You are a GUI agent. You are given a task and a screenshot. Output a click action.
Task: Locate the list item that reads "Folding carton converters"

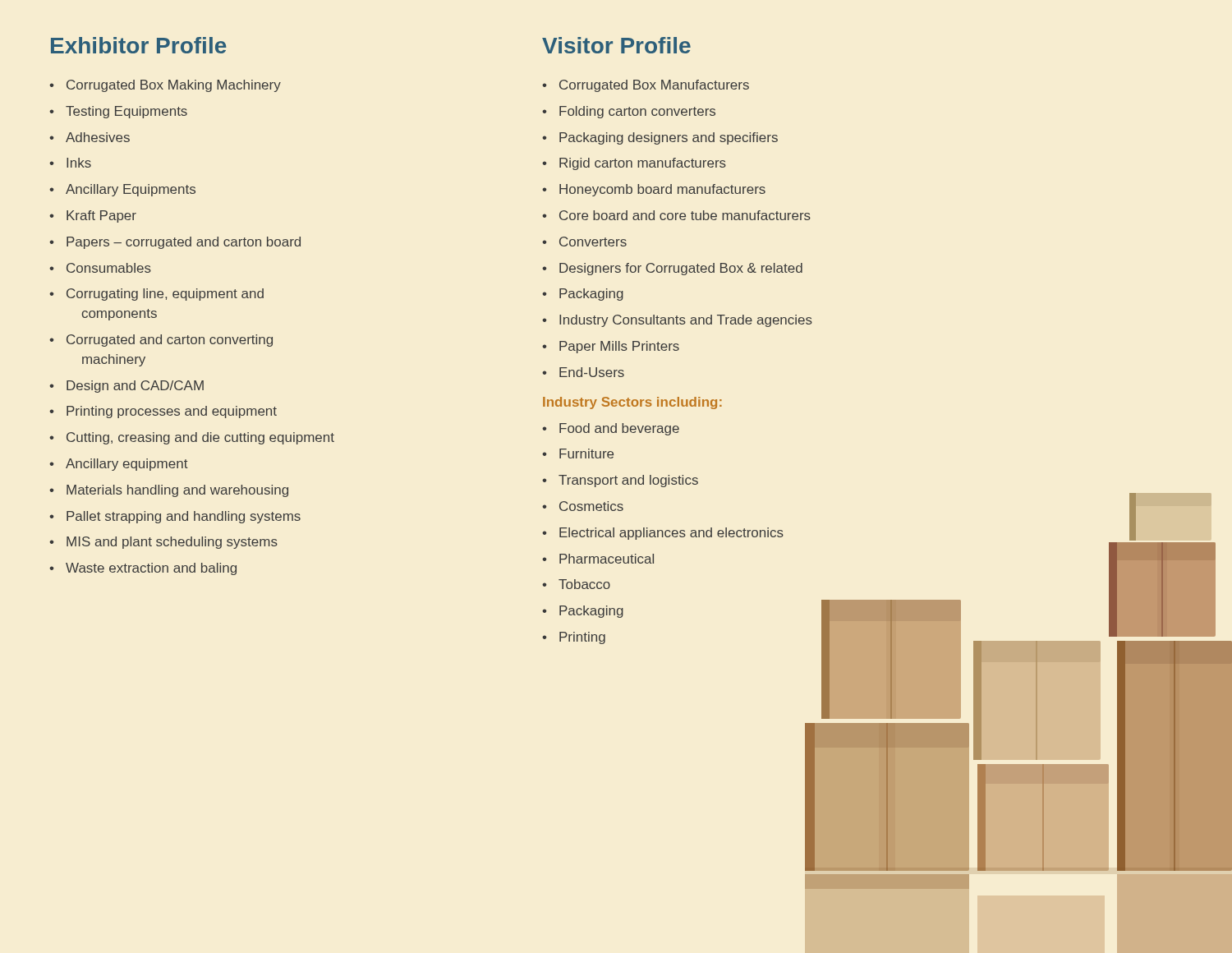pos(629,112)
